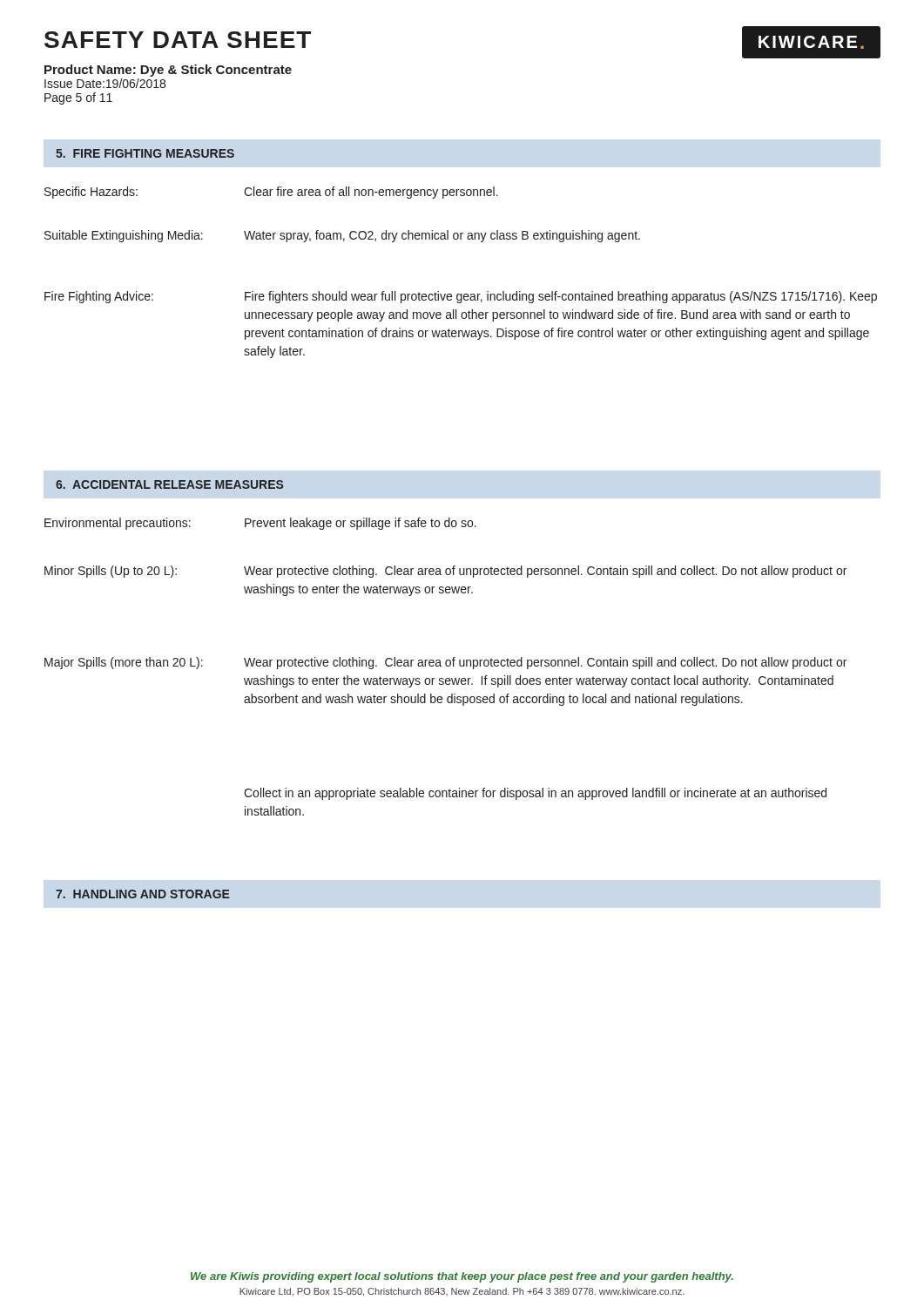Screen dimensions: 1307x924
Task: Select the text block that reads "Environmental precautions: Prevent leakage"
Action: (462, 523)
